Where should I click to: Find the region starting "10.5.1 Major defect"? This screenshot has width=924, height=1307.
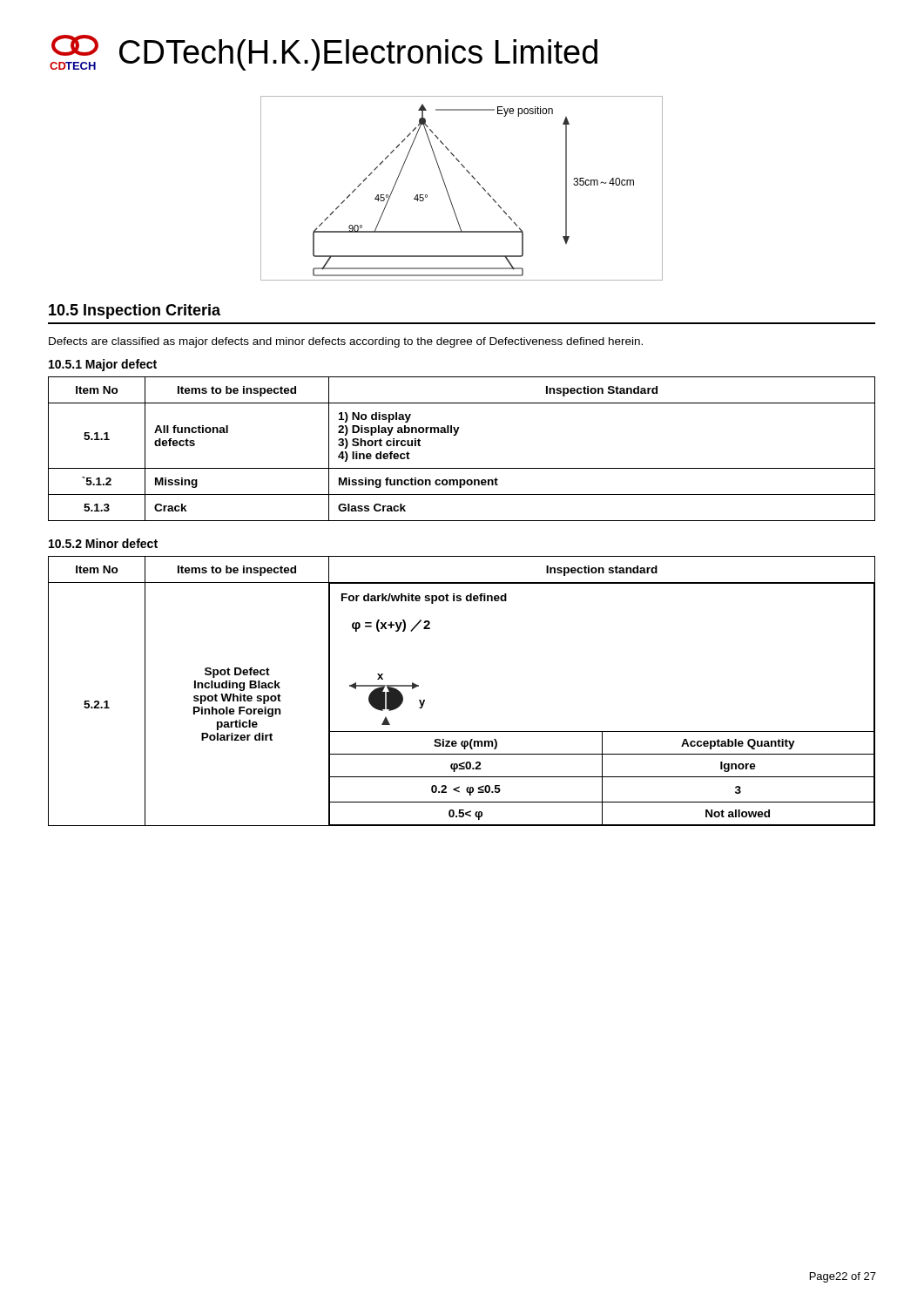102,364
